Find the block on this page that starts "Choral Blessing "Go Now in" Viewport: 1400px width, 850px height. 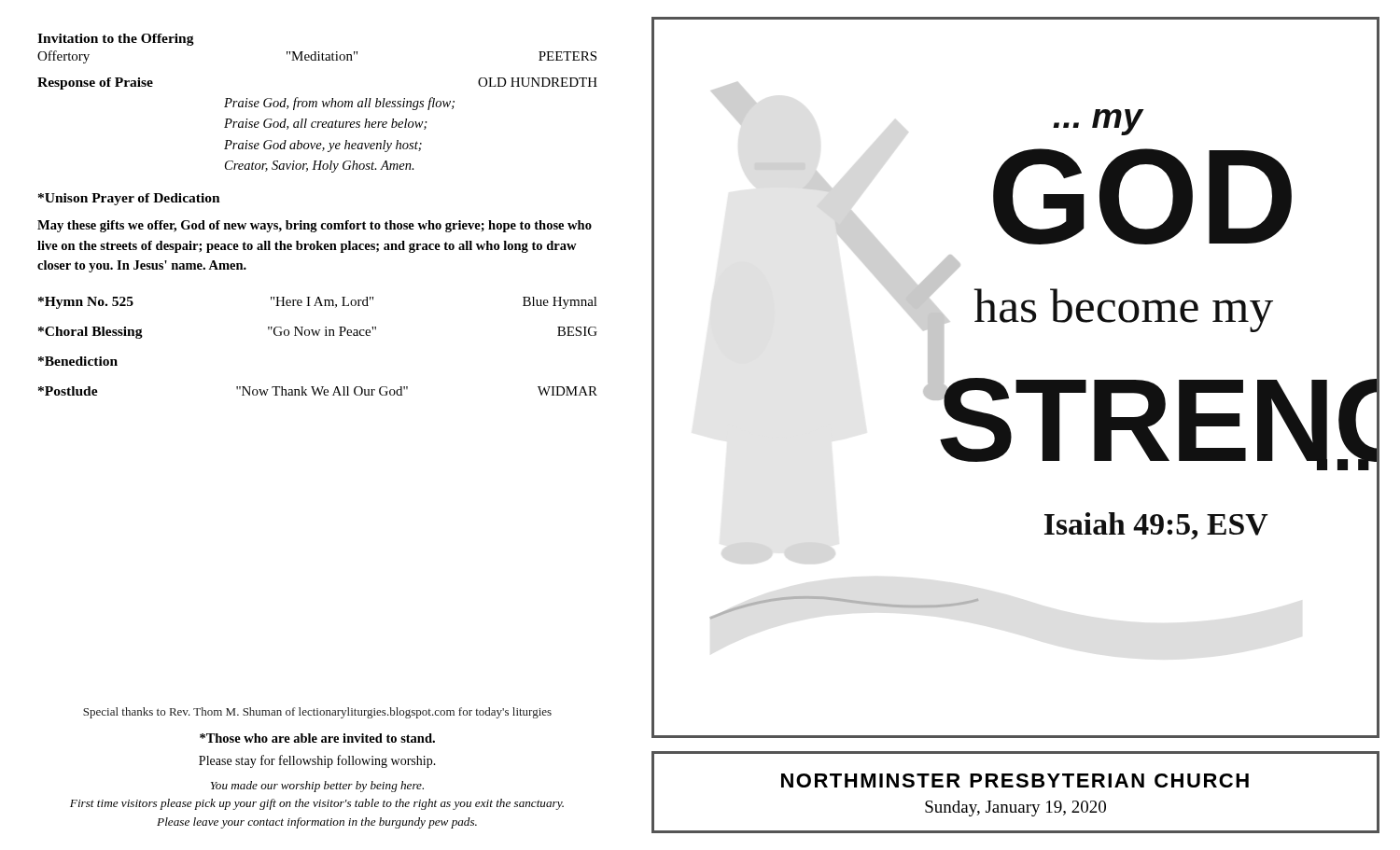pyautogui.click(x=317, y=331)
